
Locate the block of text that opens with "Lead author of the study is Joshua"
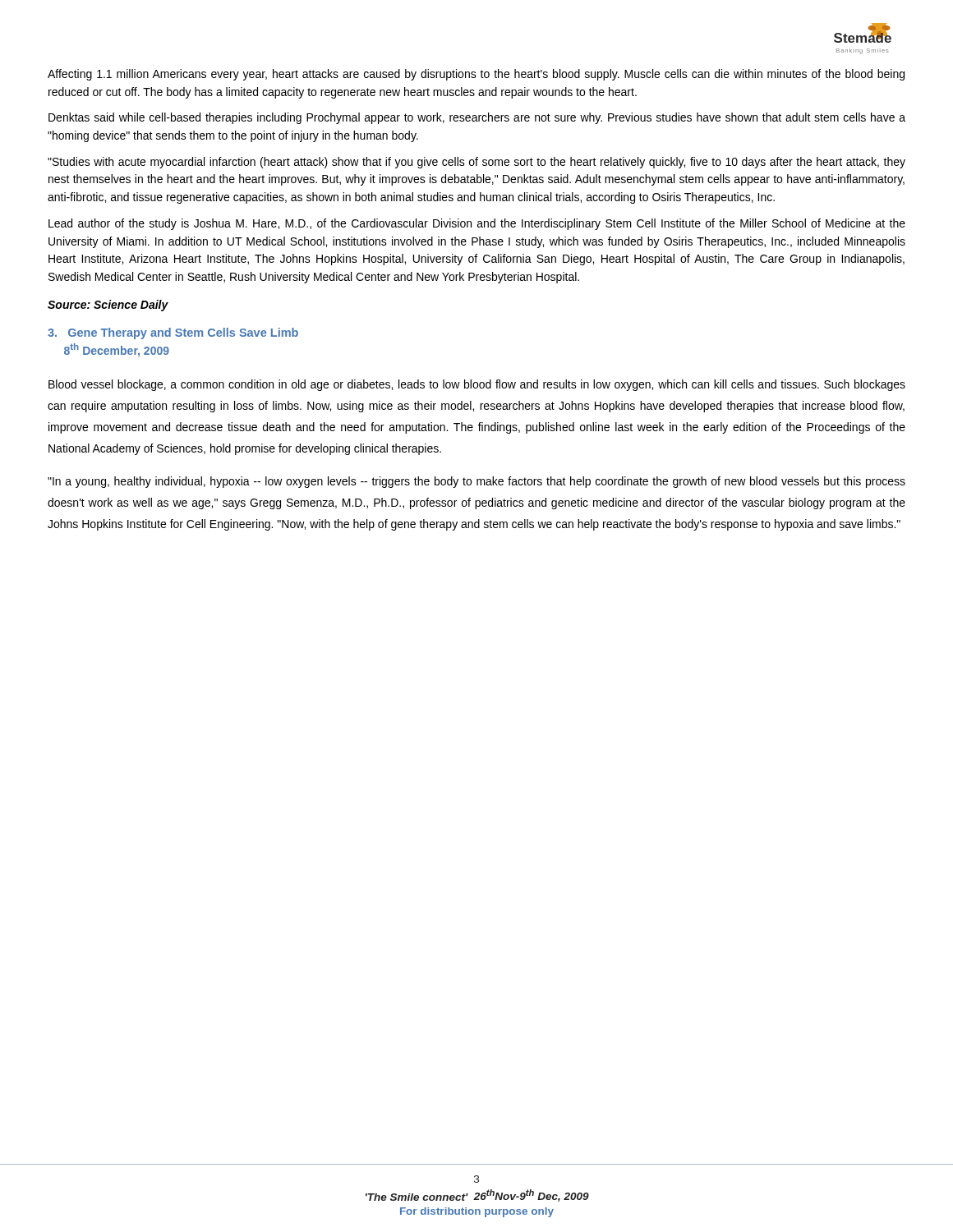476,250
